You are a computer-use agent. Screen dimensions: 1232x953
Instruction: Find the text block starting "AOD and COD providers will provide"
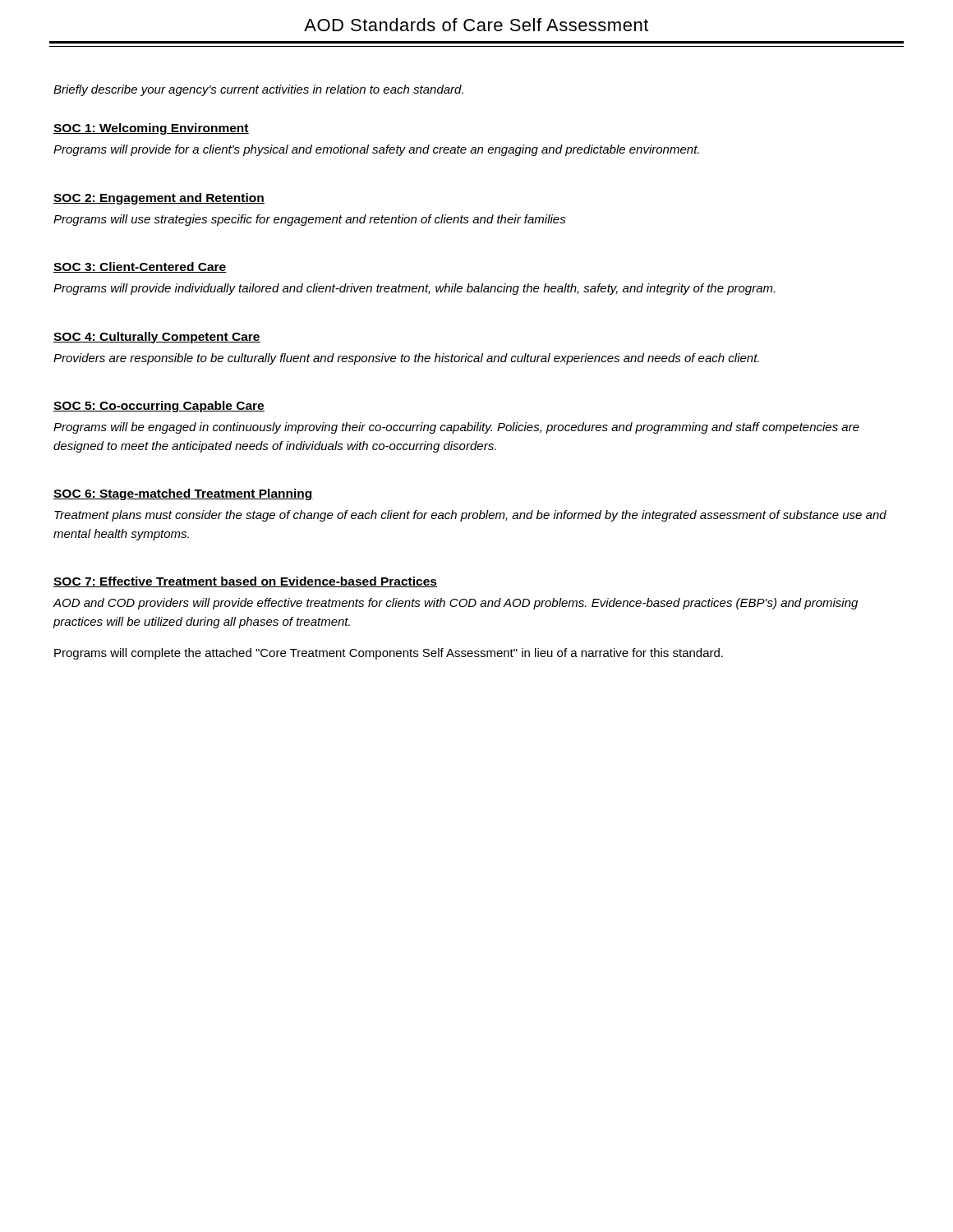456,612
